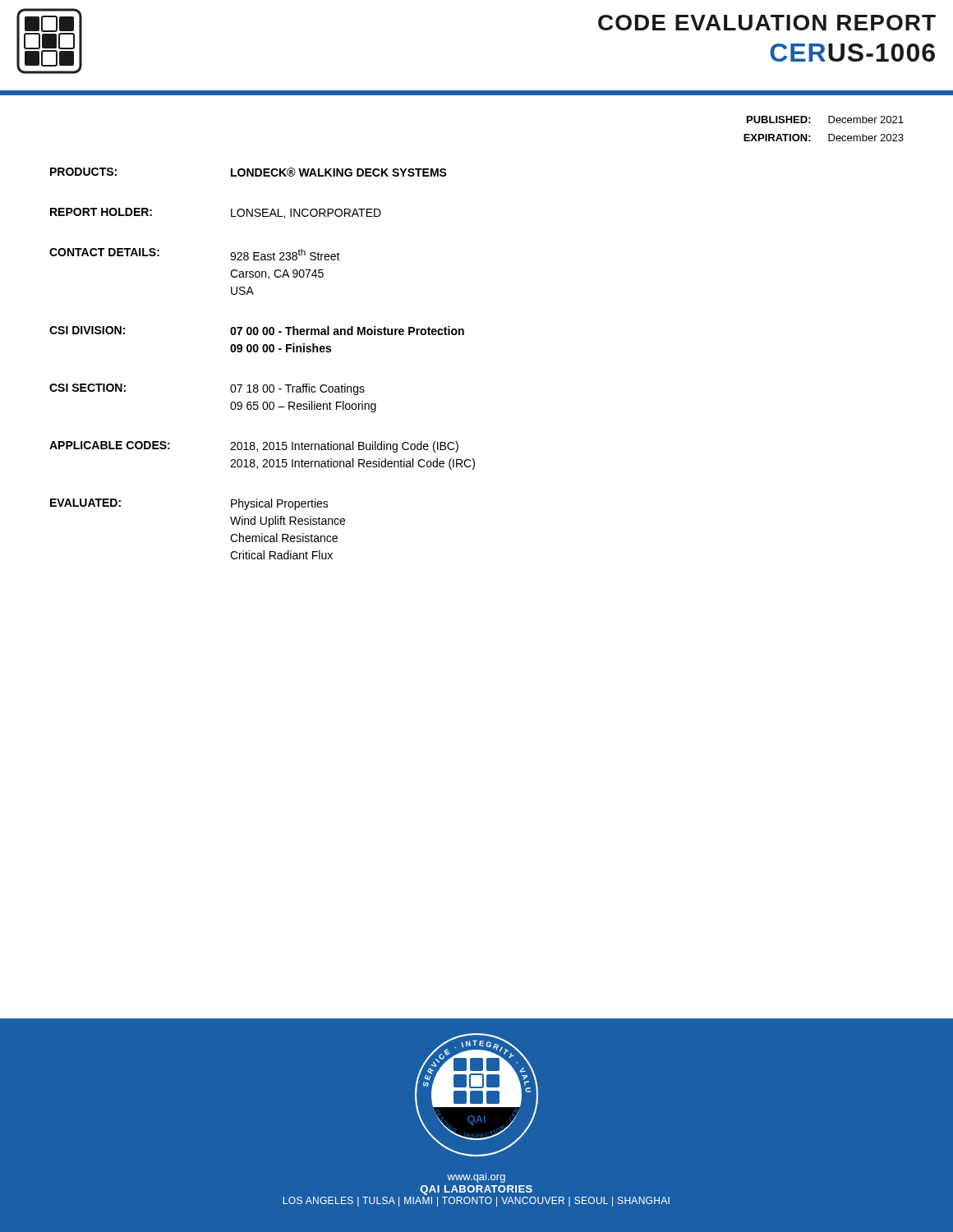Click on the title that reads "LONDECK® WALKING DECK"
The image size is (953, 1232).
[338, 172]
